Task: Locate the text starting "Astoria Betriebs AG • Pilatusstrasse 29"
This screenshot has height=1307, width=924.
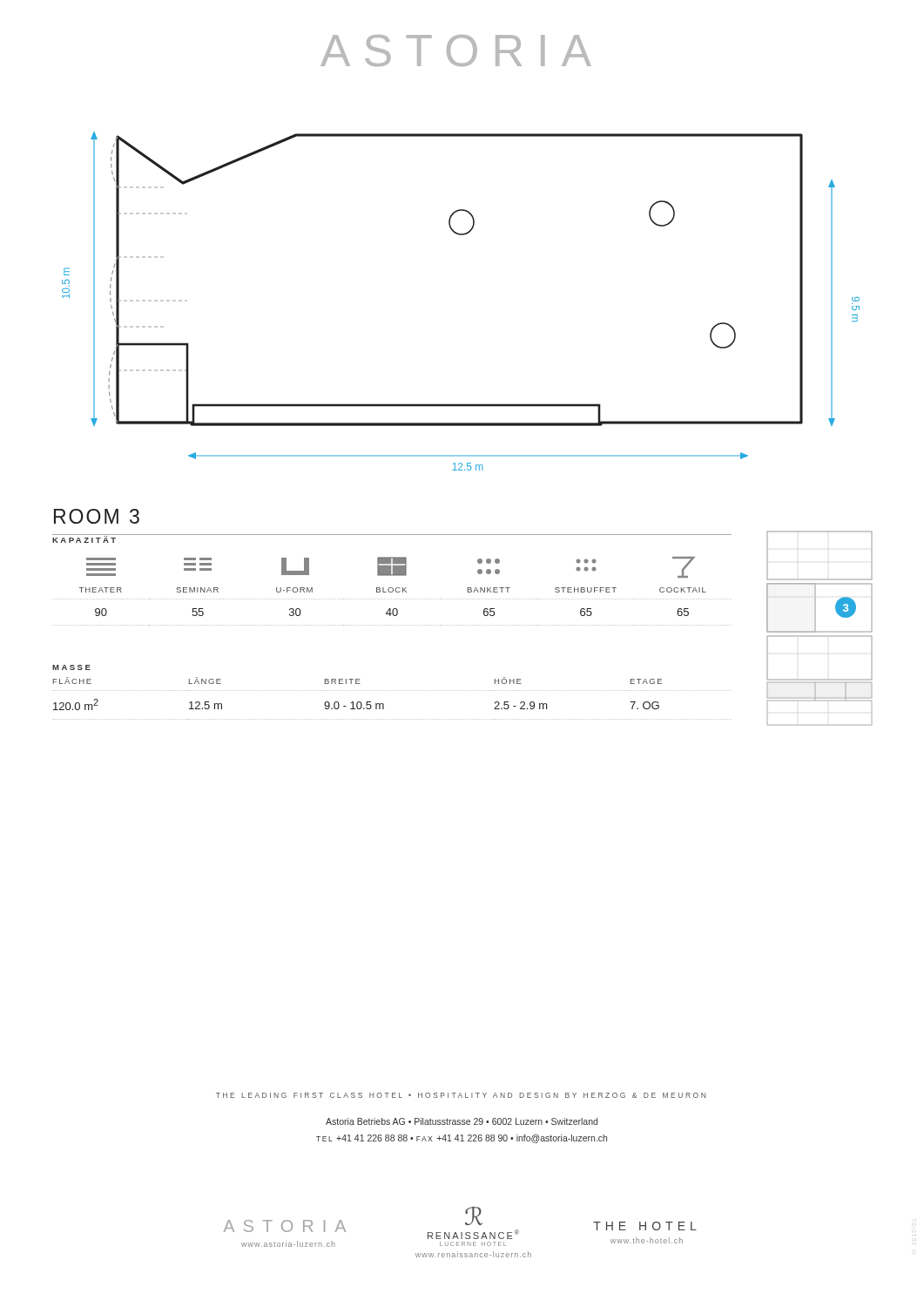Action: (462, 1130)
